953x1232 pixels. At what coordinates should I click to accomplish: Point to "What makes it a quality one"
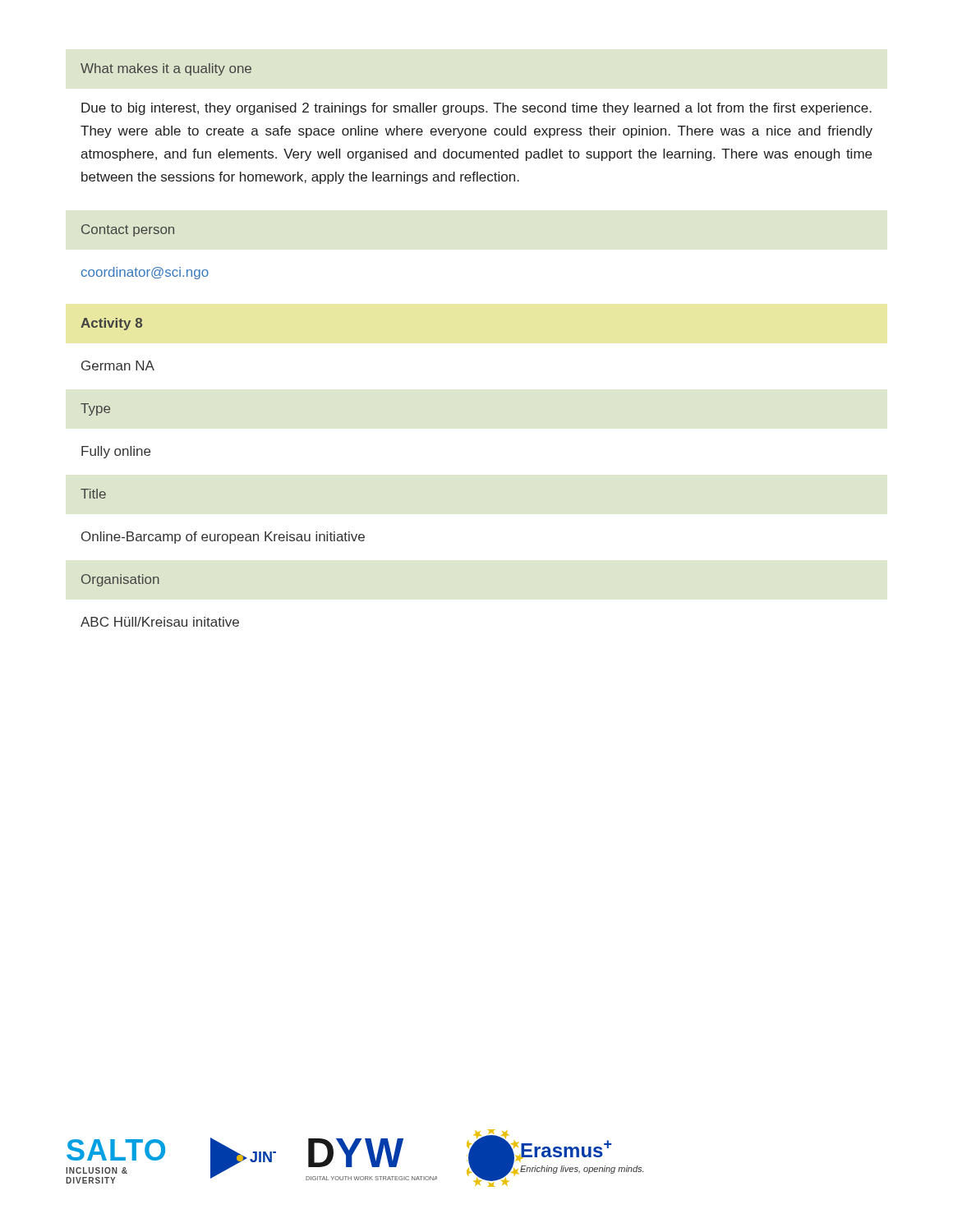(166, 69)
